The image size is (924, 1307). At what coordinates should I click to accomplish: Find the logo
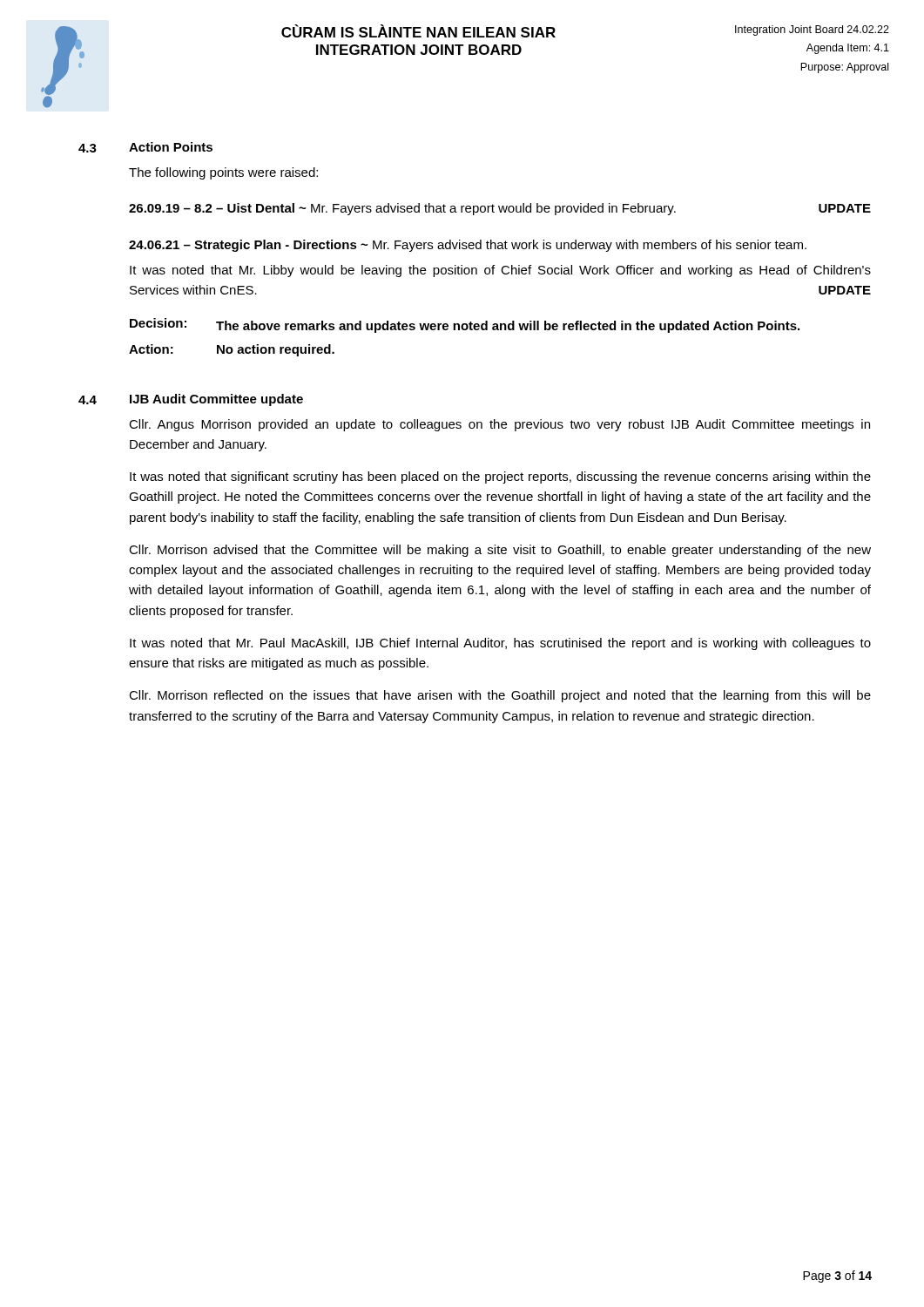[x=70, y=65]
